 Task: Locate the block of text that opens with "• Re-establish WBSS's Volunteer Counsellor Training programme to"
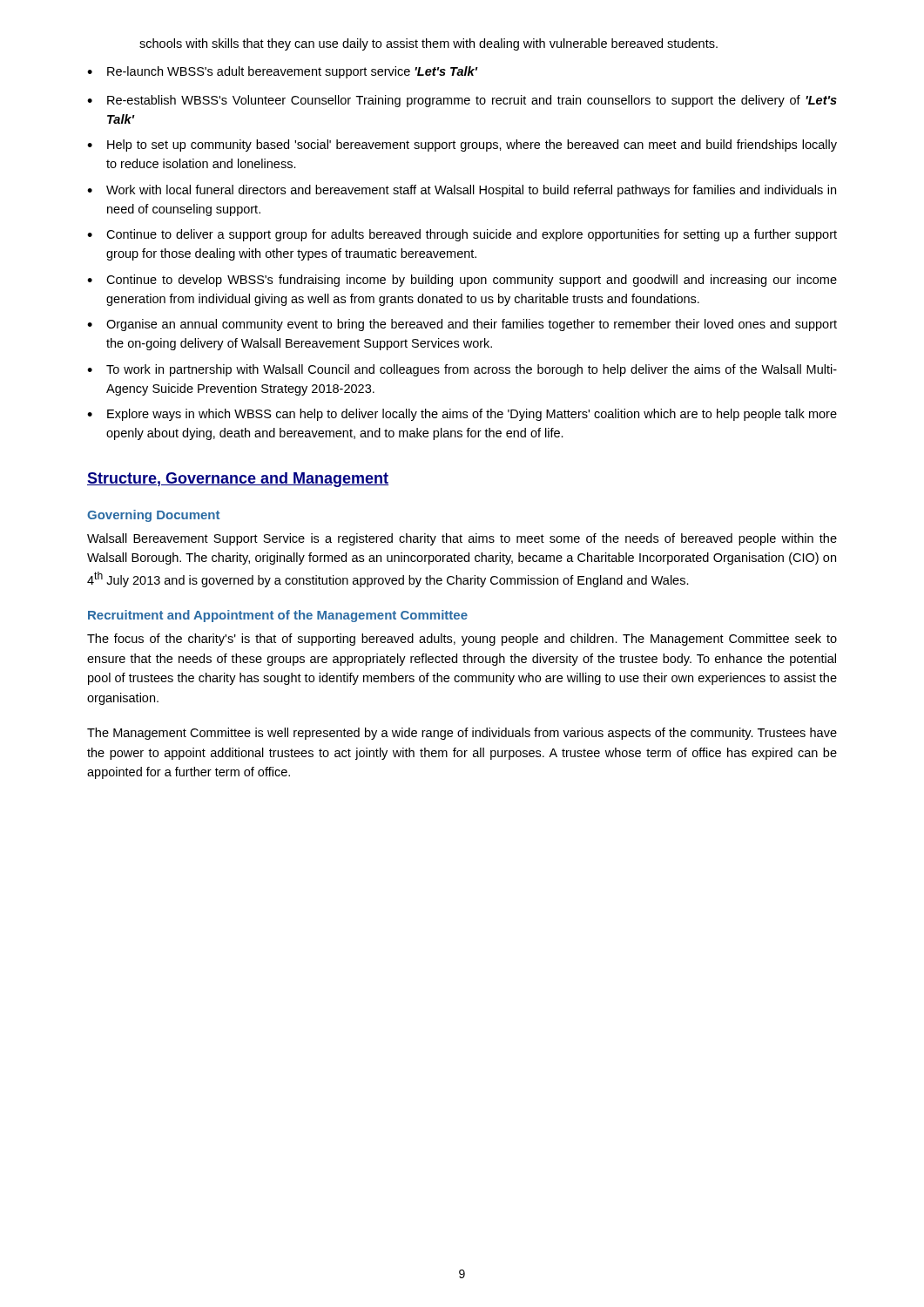(x=462, y=110)
